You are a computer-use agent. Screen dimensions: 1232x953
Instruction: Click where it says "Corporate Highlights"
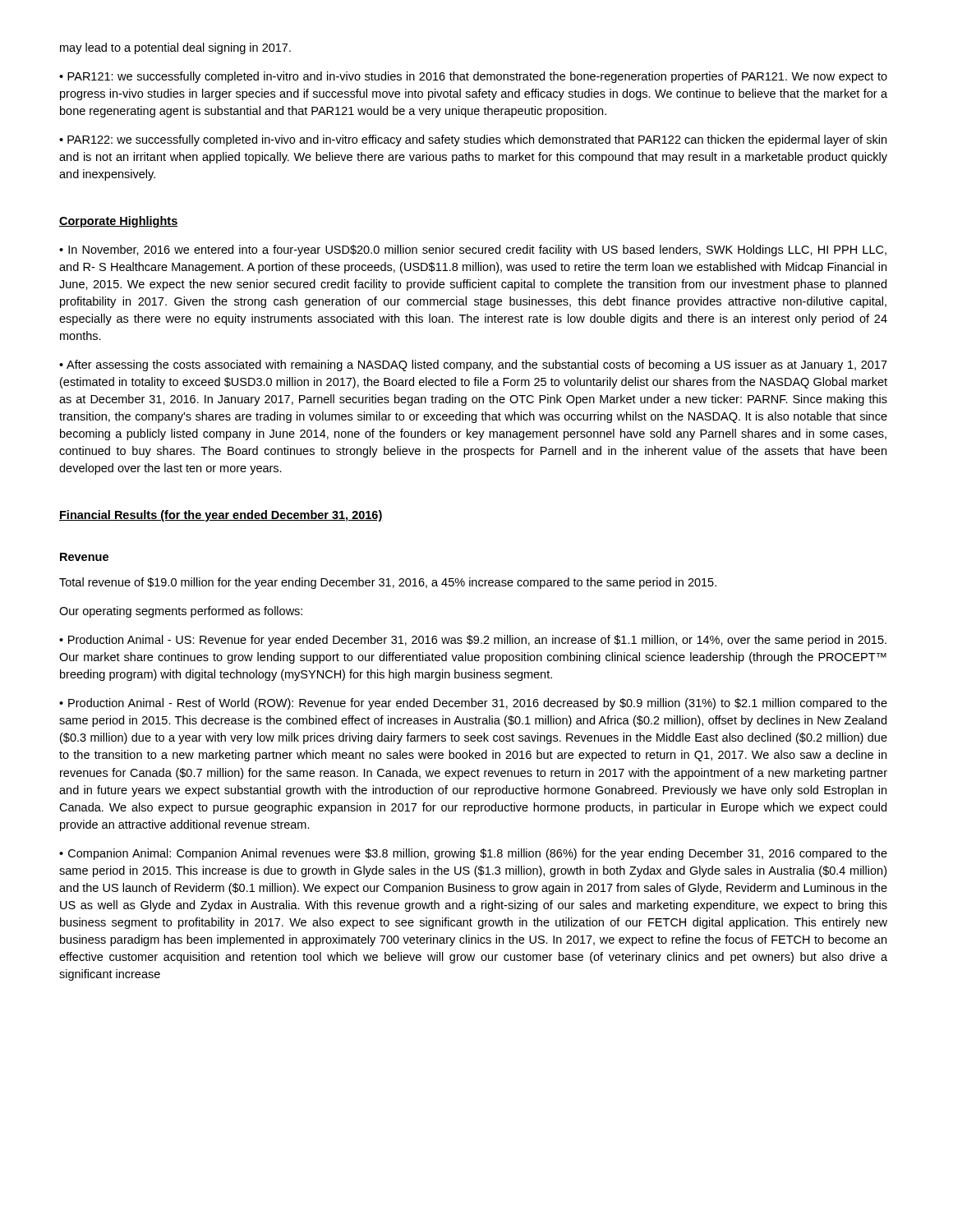[118, 221]
